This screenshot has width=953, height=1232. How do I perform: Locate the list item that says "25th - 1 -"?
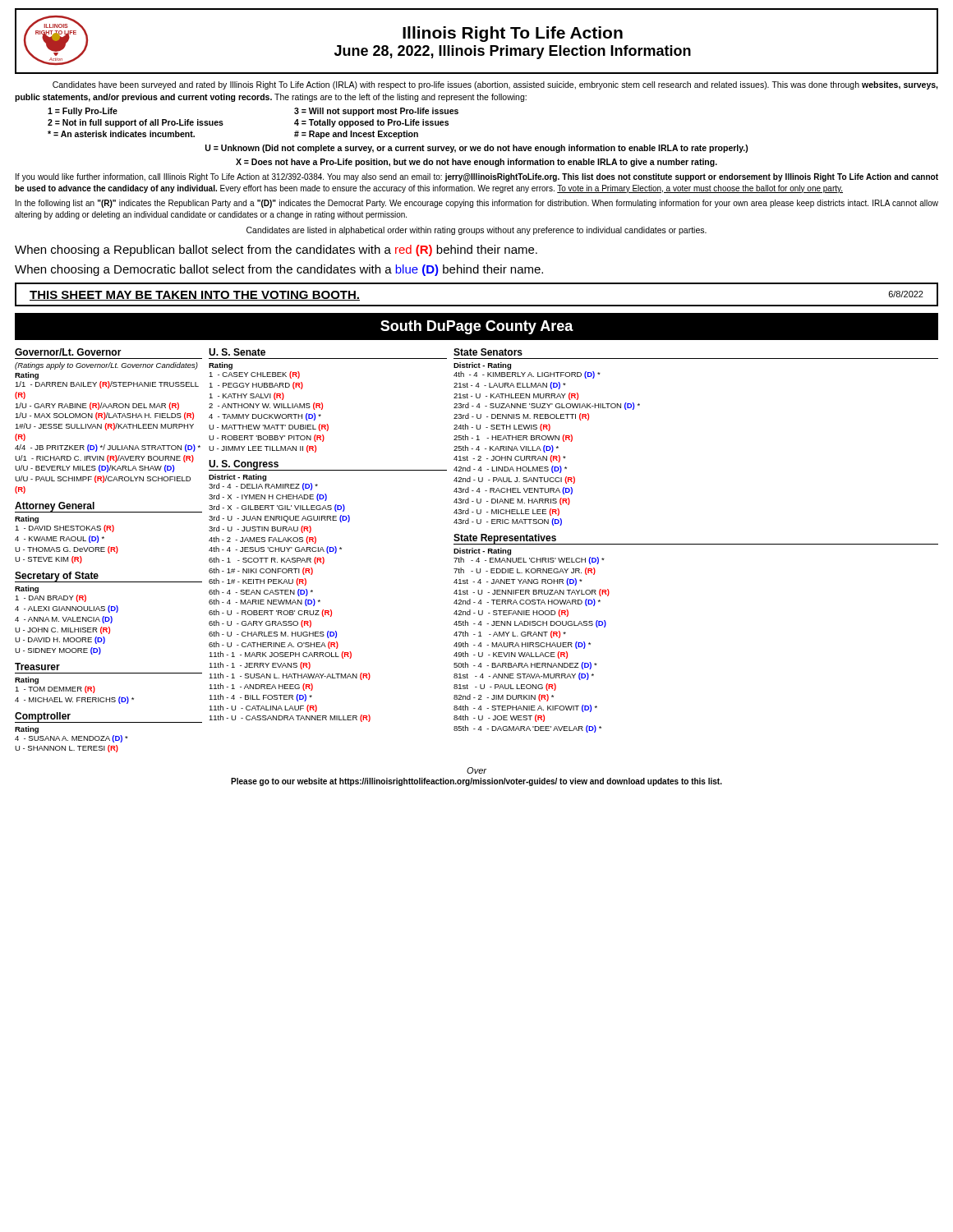click(x=513, y=437)
